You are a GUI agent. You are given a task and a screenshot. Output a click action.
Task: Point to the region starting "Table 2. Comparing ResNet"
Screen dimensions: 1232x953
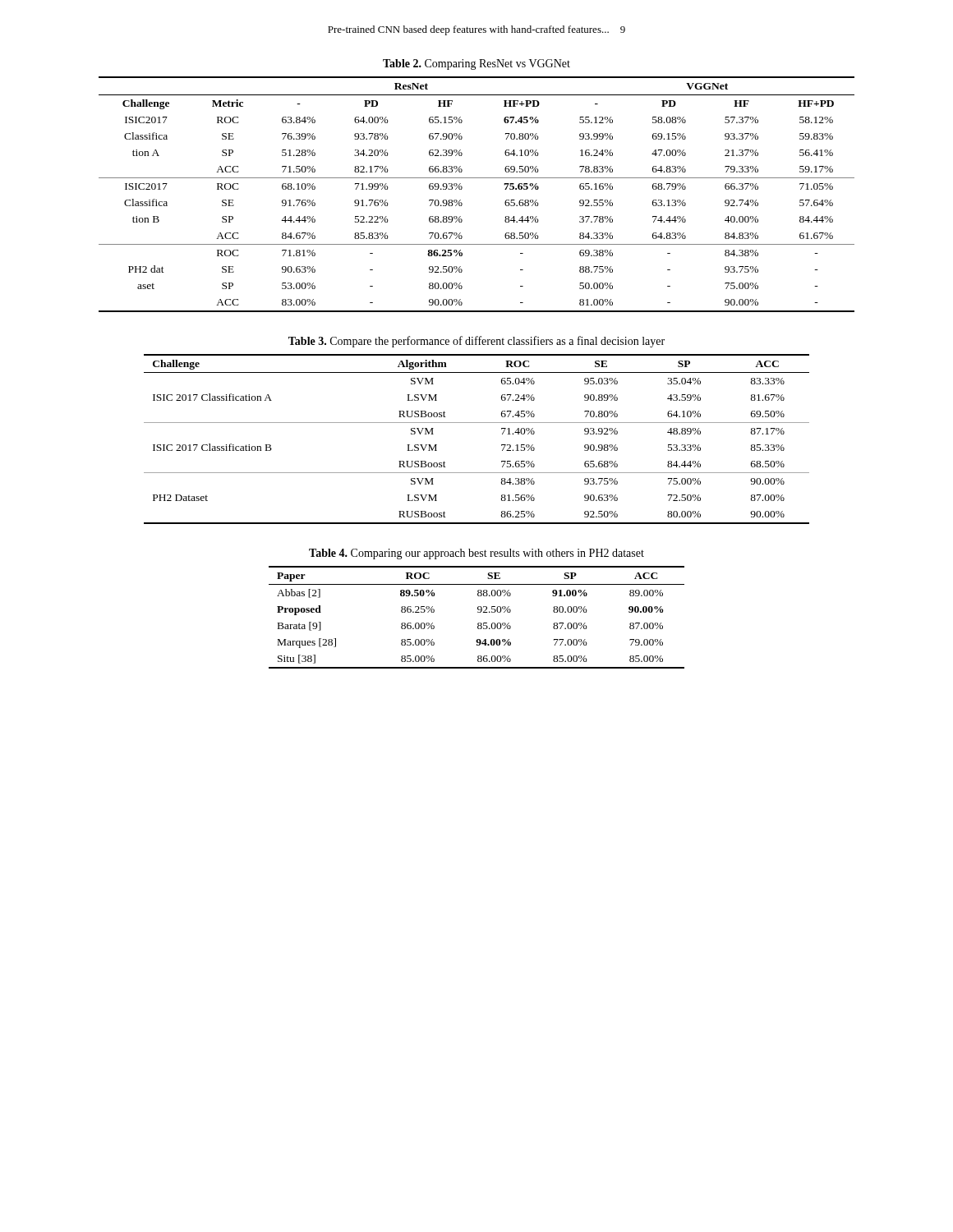[x=476, y=64]
